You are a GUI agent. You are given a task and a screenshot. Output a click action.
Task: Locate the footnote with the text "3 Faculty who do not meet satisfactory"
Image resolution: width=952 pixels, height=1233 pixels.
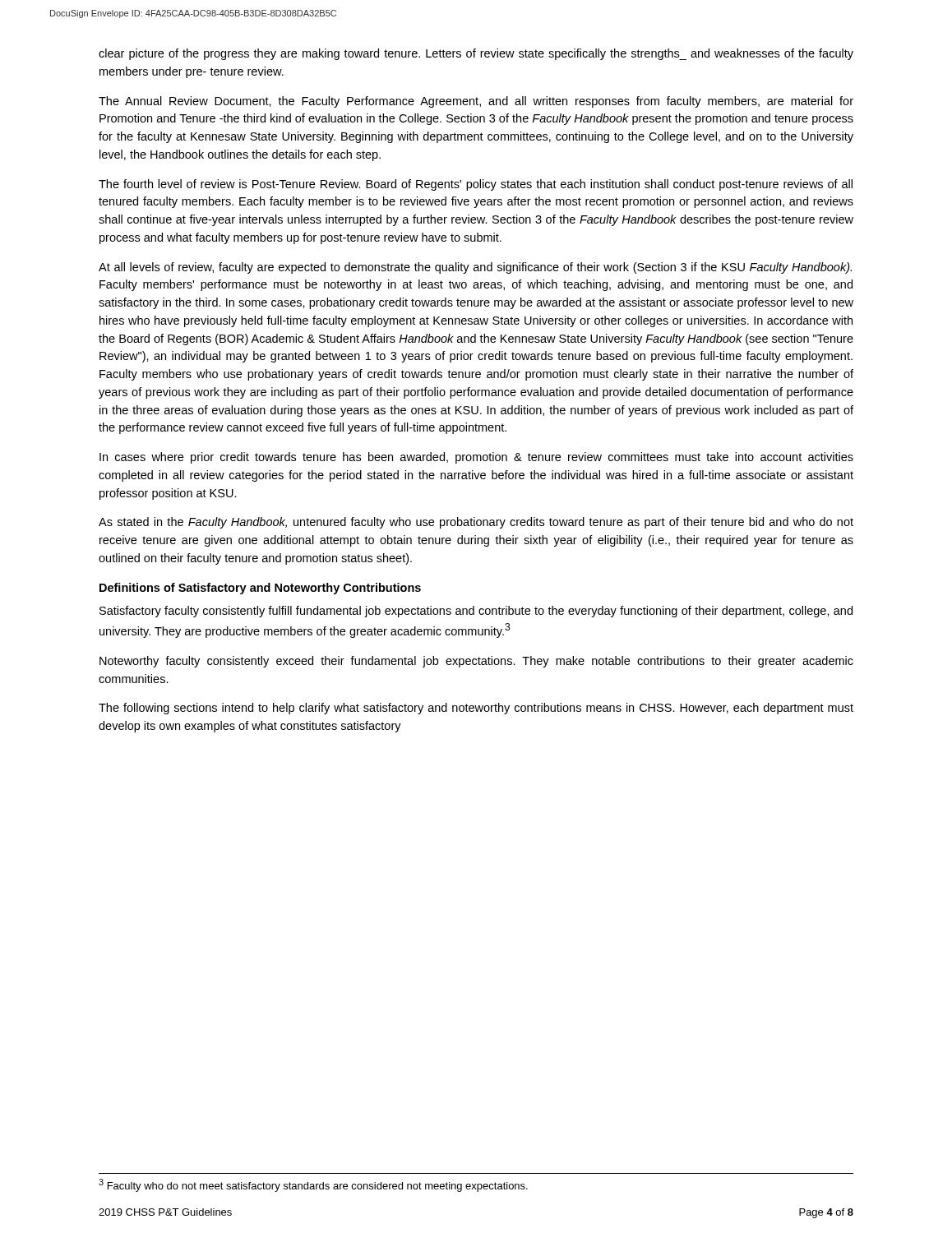313,1184
